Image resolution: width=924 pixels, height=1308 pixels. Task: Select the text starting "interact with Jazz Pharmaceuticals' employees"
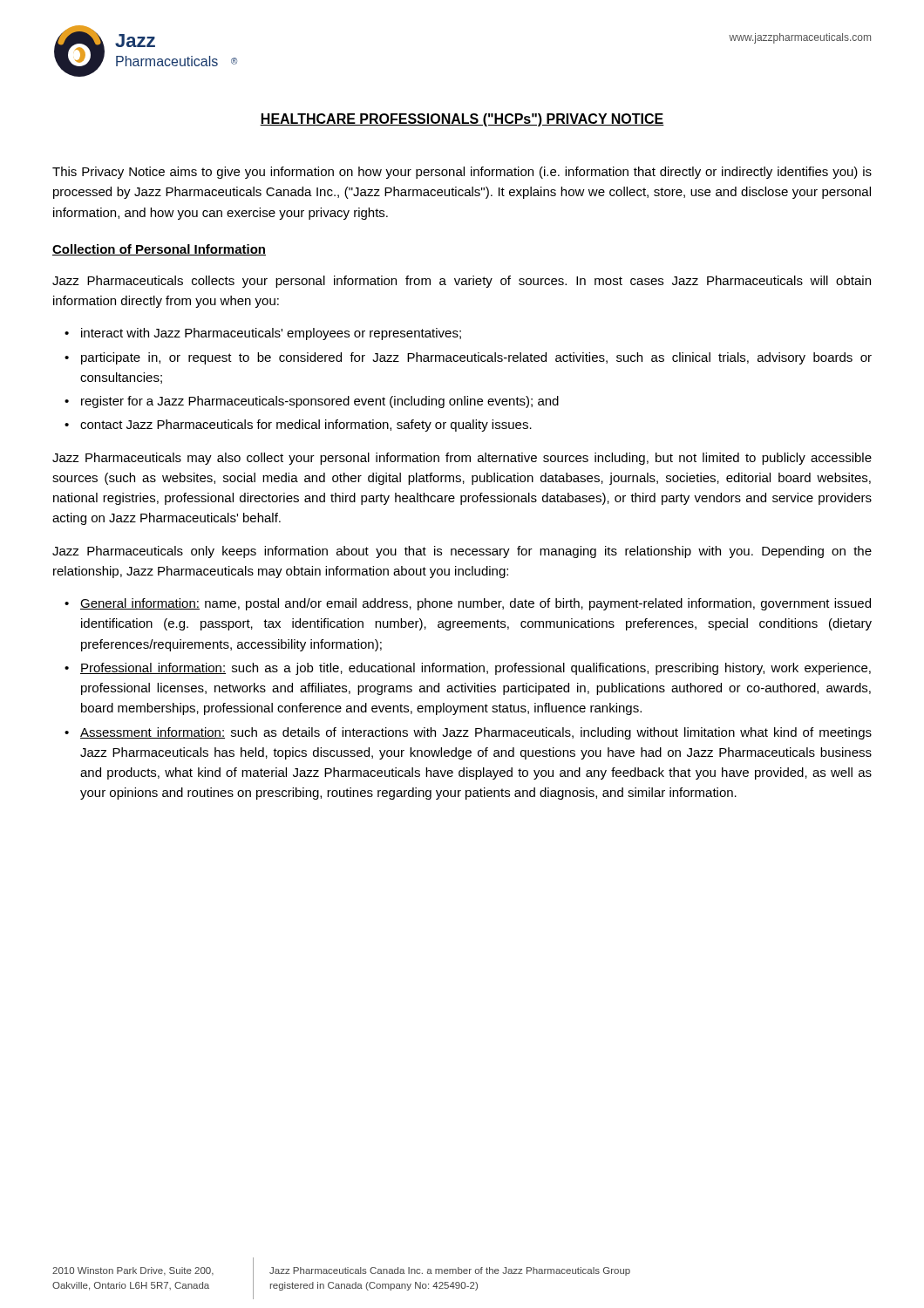pyautogui.click(x=271, y=333)
